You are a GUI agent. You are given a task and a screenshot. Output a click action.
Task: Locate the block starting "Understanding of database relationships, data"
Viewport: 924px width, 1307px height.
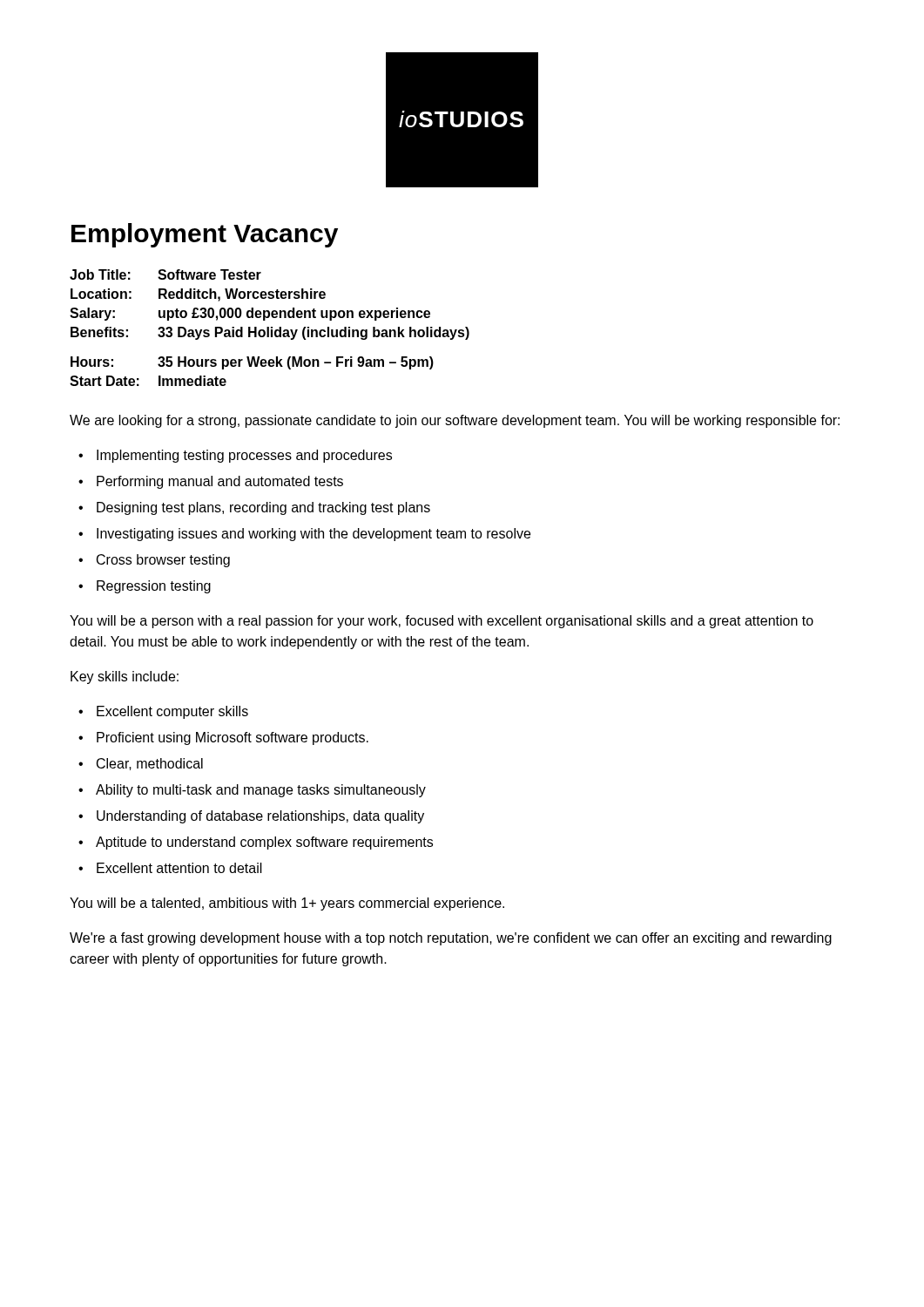[x=260, y=816]
